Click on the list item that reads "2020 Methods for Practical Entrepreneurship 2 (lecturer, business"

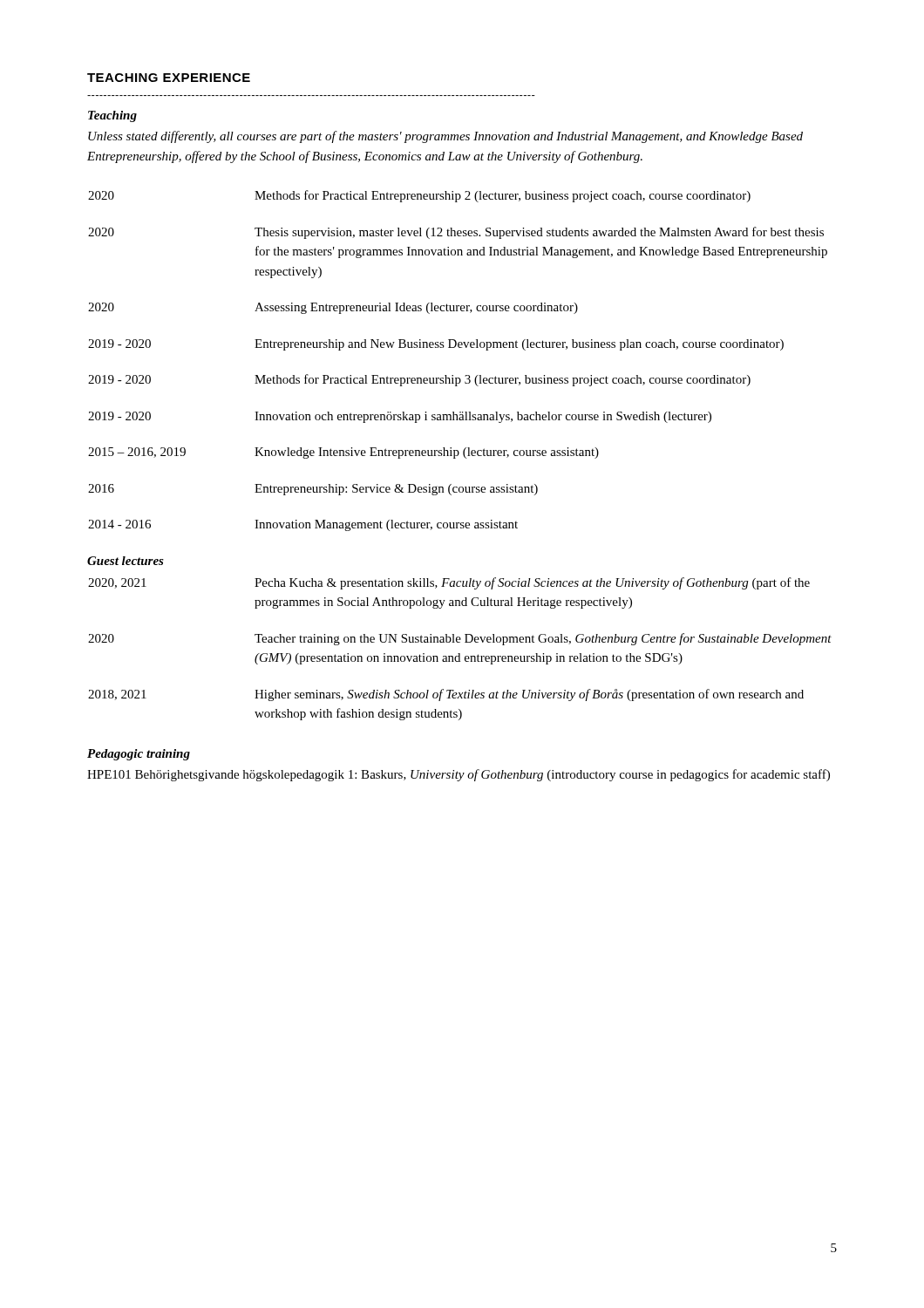tap(462, 203)
